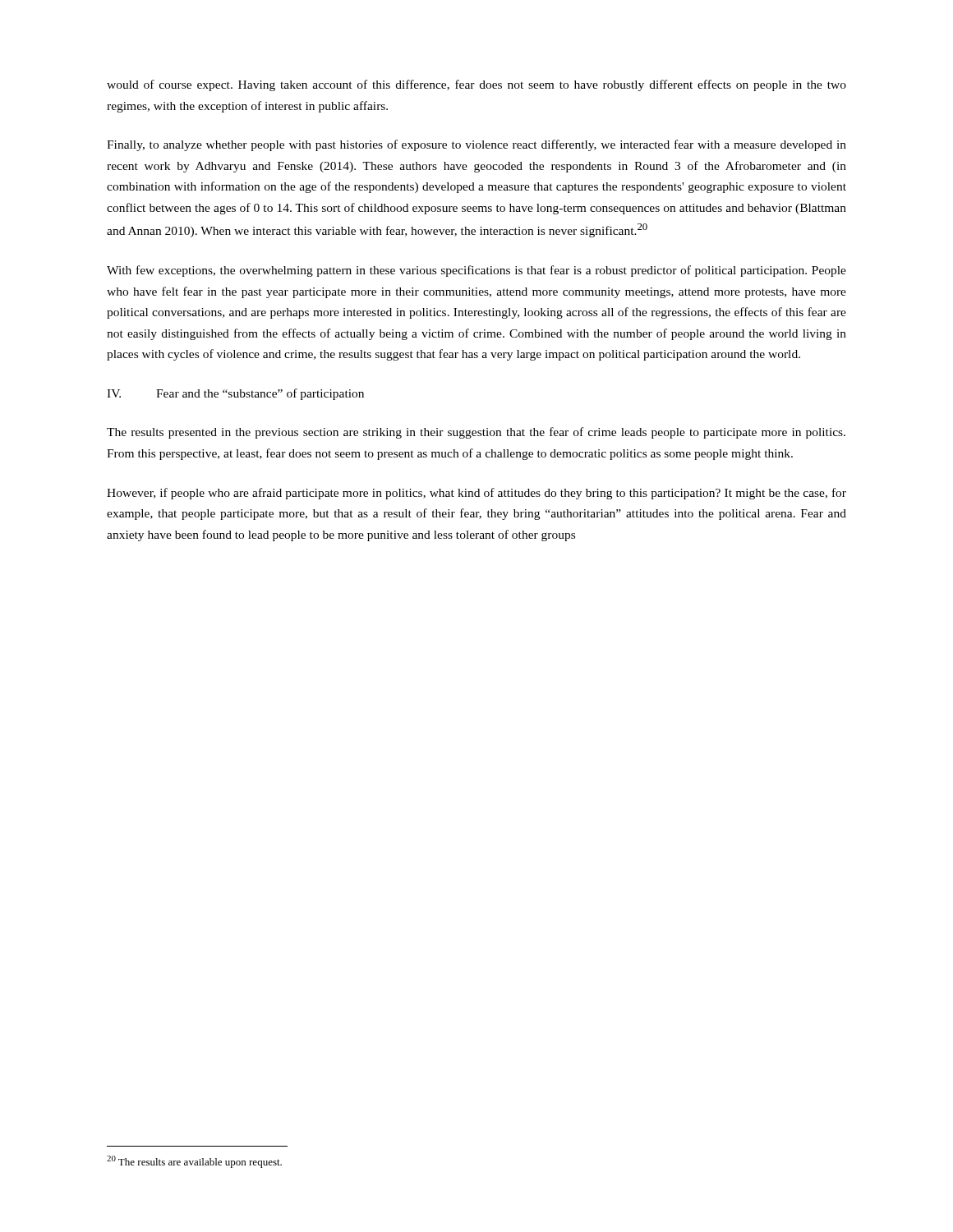The image size is (953, 1232).
Task: Locate the block starting "IV. Fear and"
Action: 236,393
